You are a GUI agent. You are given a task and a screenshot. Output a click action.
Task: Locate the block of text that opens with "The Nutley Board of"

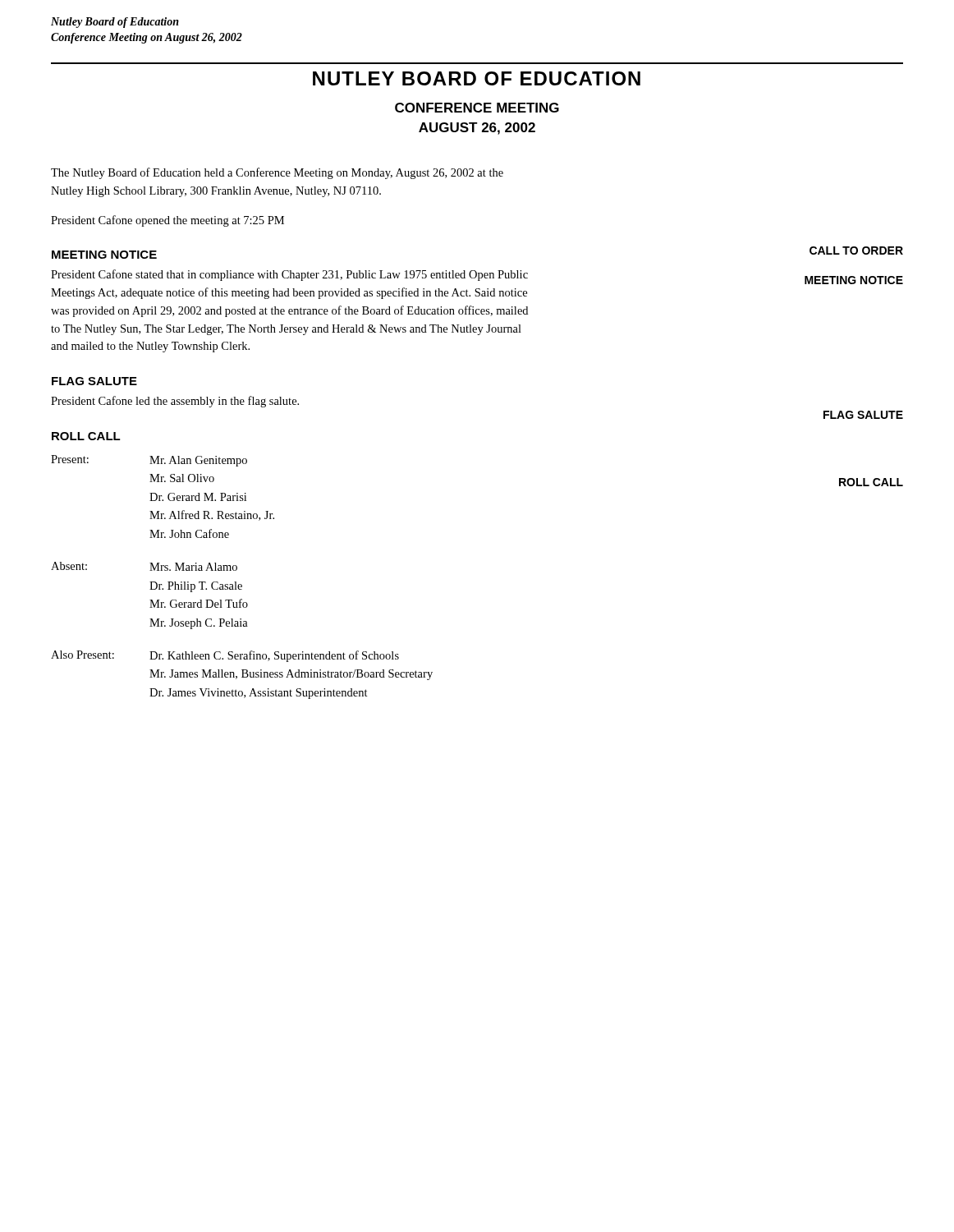click(277, 181)
